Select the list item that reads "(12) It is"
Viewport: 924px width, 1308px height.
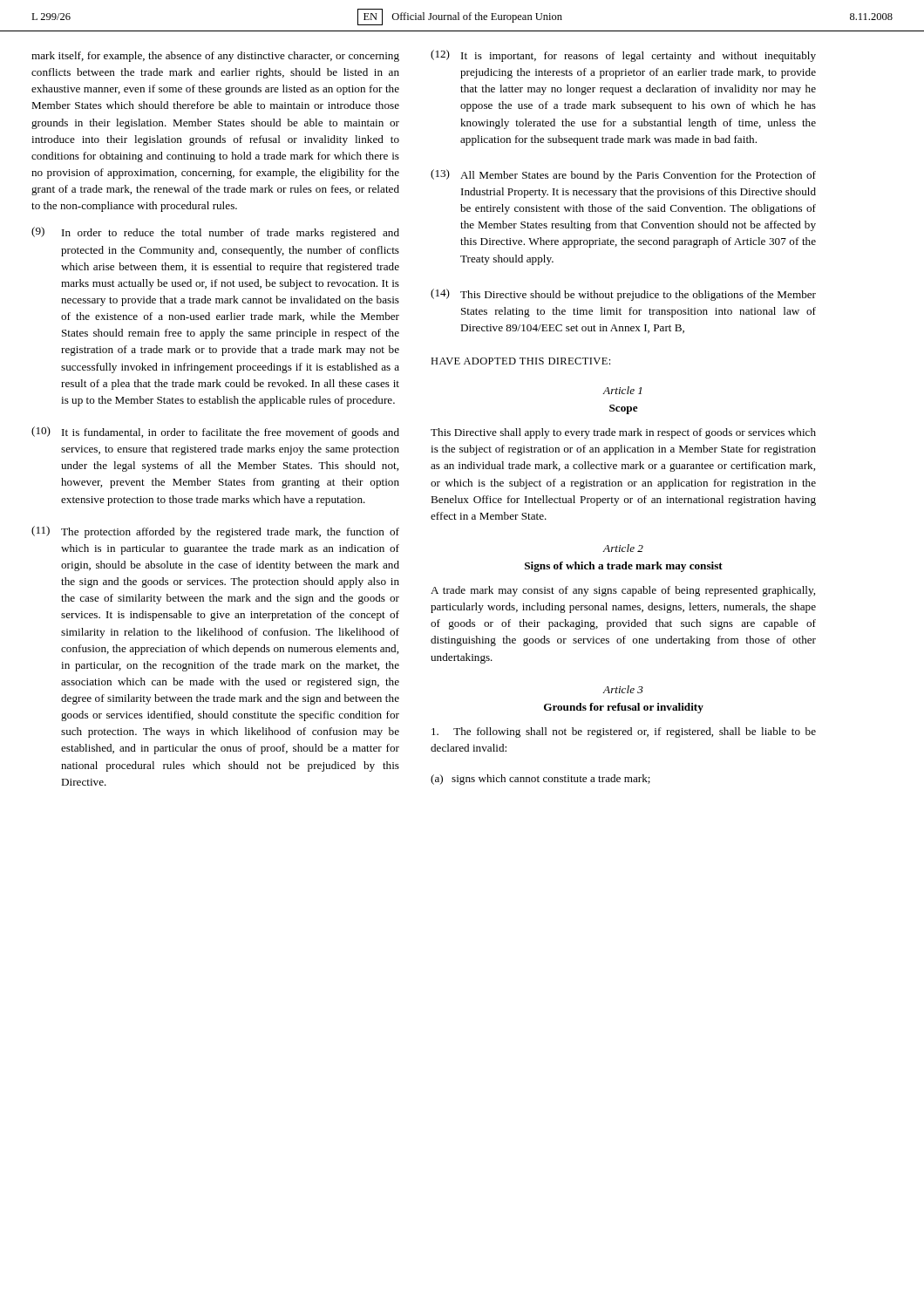(x=623, y=97)
